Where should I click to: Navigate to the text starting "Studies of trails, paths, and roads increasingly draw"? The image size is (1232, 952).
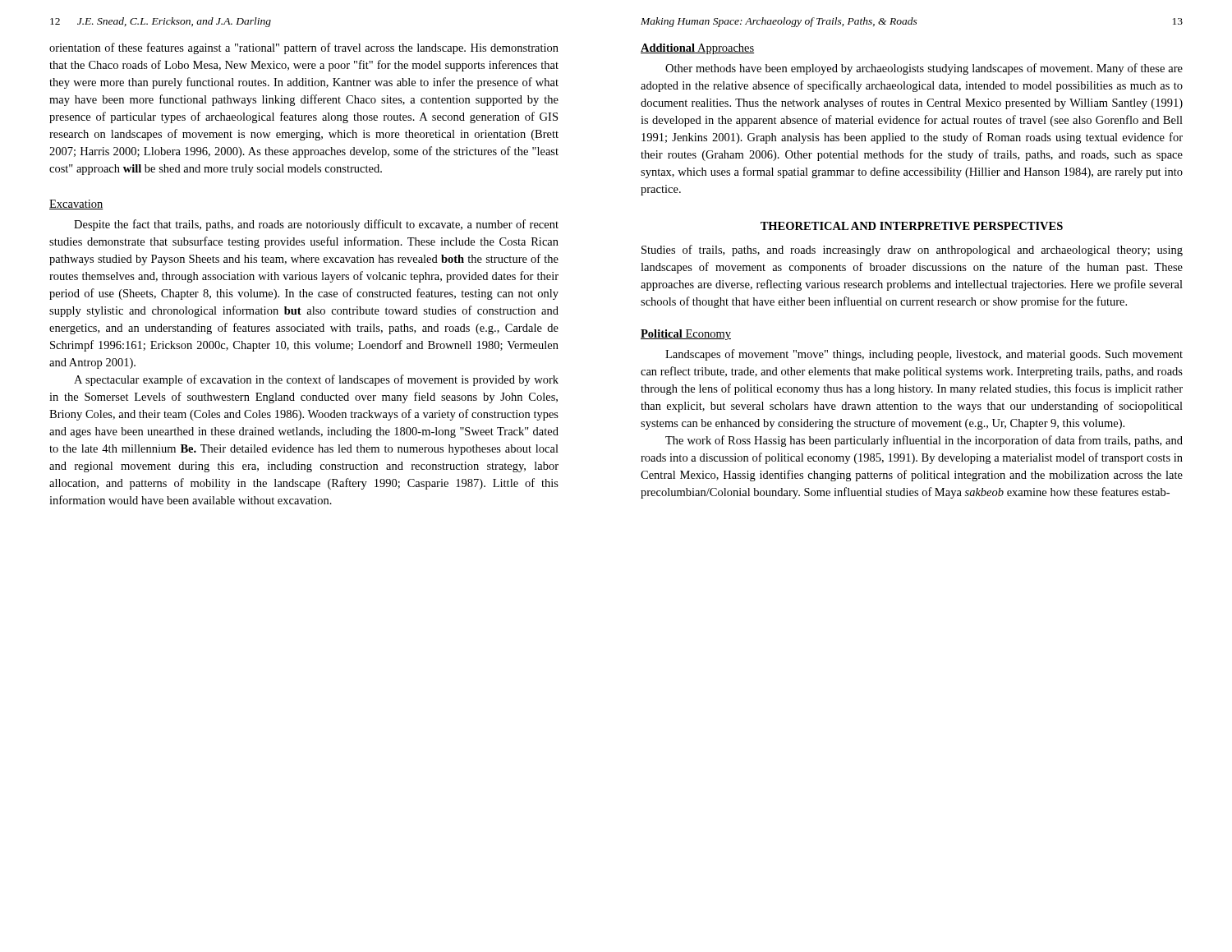point(912,276)
